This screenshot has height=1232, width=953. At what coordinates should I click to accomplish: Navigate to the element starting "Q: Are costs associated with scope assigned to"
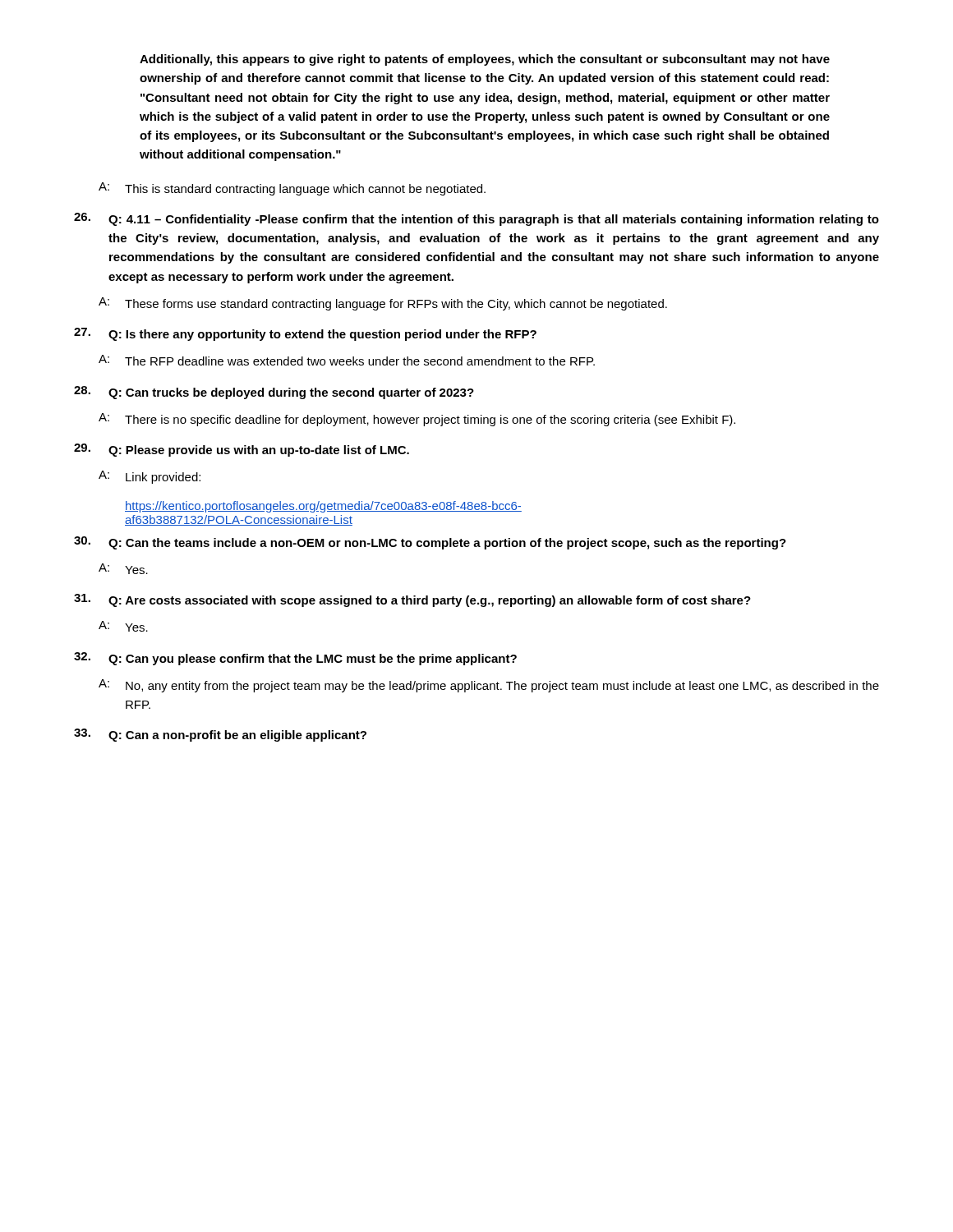[476, 600]
